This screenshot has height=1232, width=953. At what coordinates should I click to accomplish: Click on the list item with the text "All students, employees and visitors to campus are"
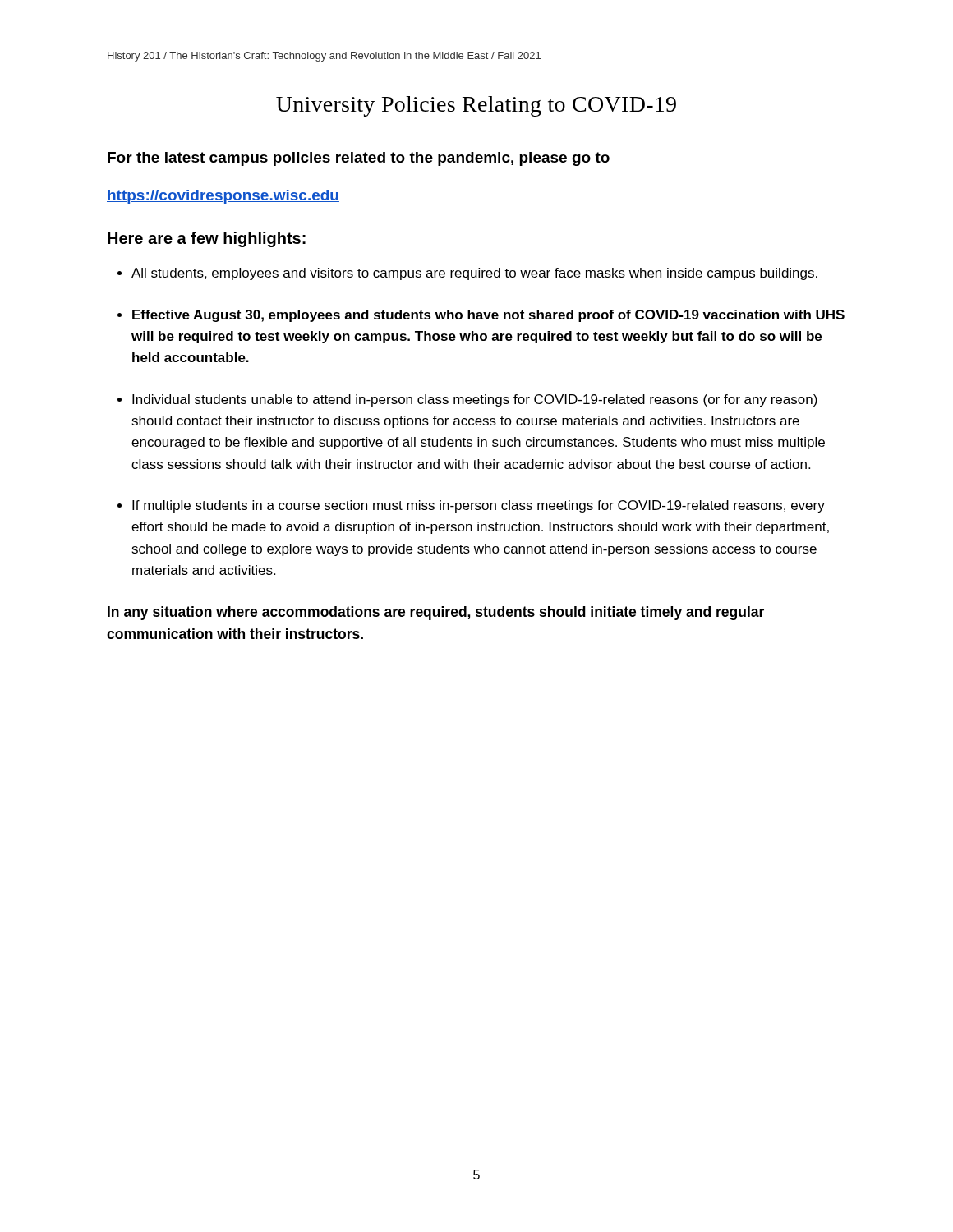476,274
